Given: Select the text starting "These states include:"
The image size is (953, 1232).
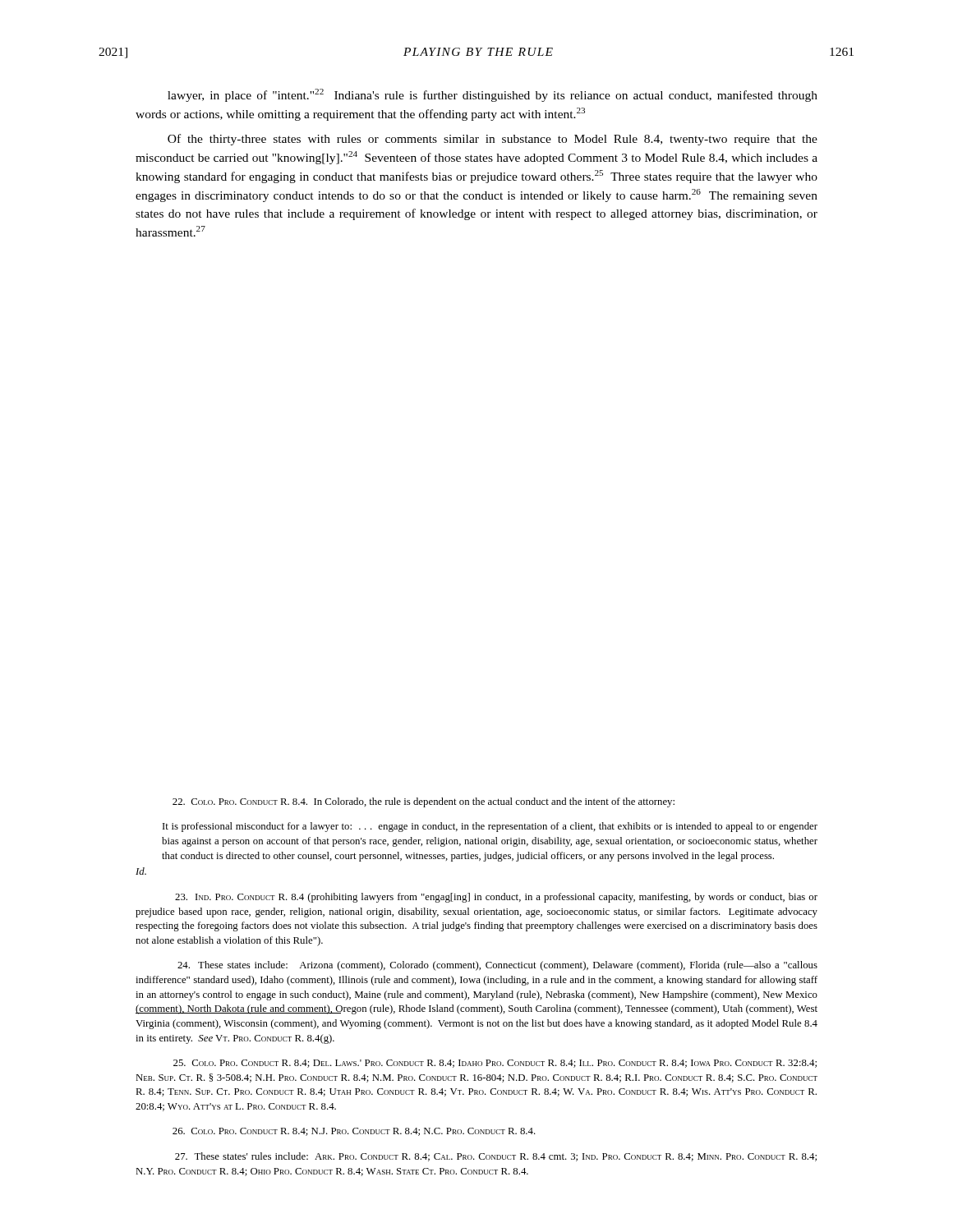Looking at the screenshot, I should pos(476,1002).
